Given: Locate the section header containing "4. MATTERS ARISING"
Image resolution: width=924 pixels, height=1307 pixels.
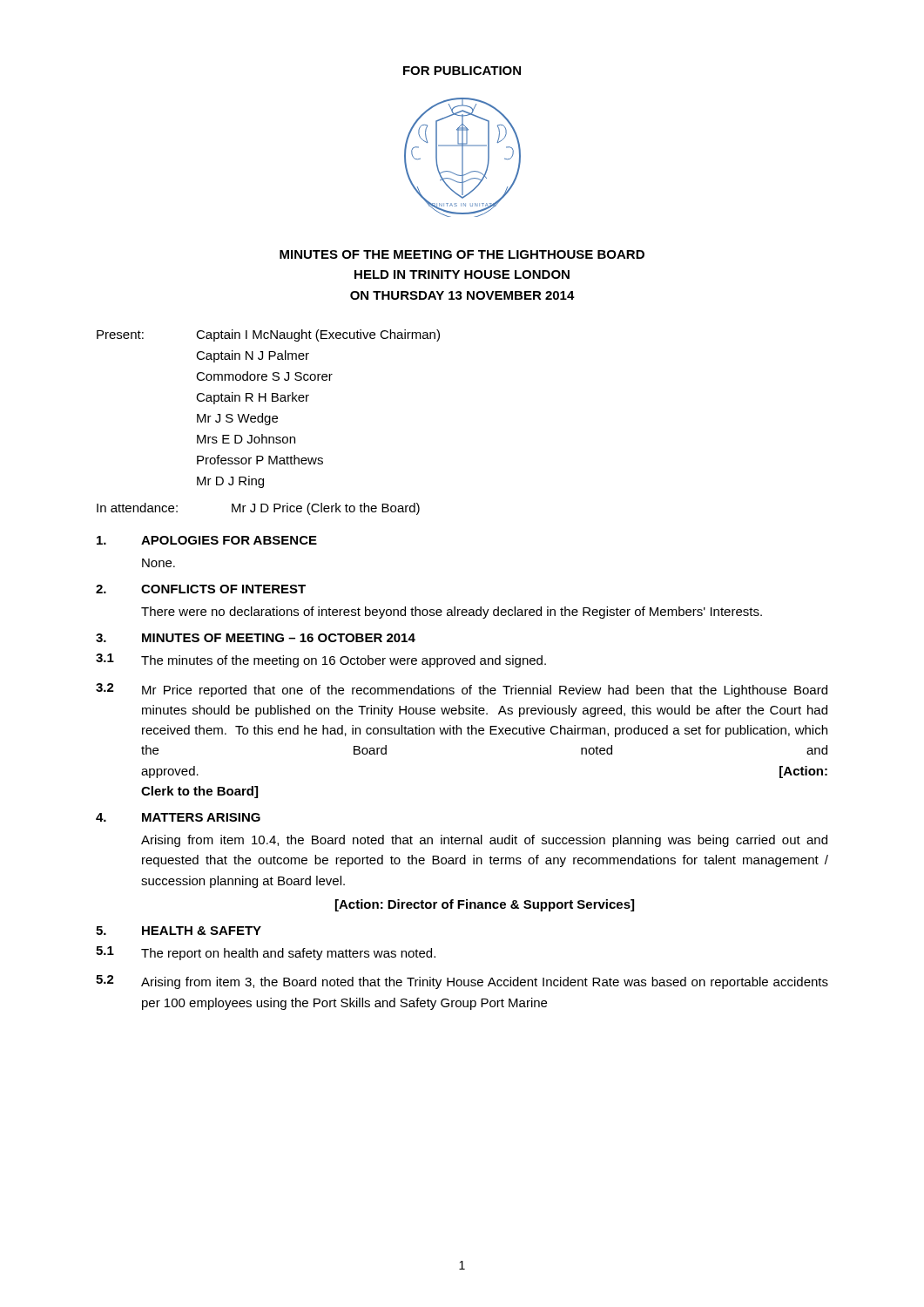Looking at the screenshot, I should [x=178, y=817].
